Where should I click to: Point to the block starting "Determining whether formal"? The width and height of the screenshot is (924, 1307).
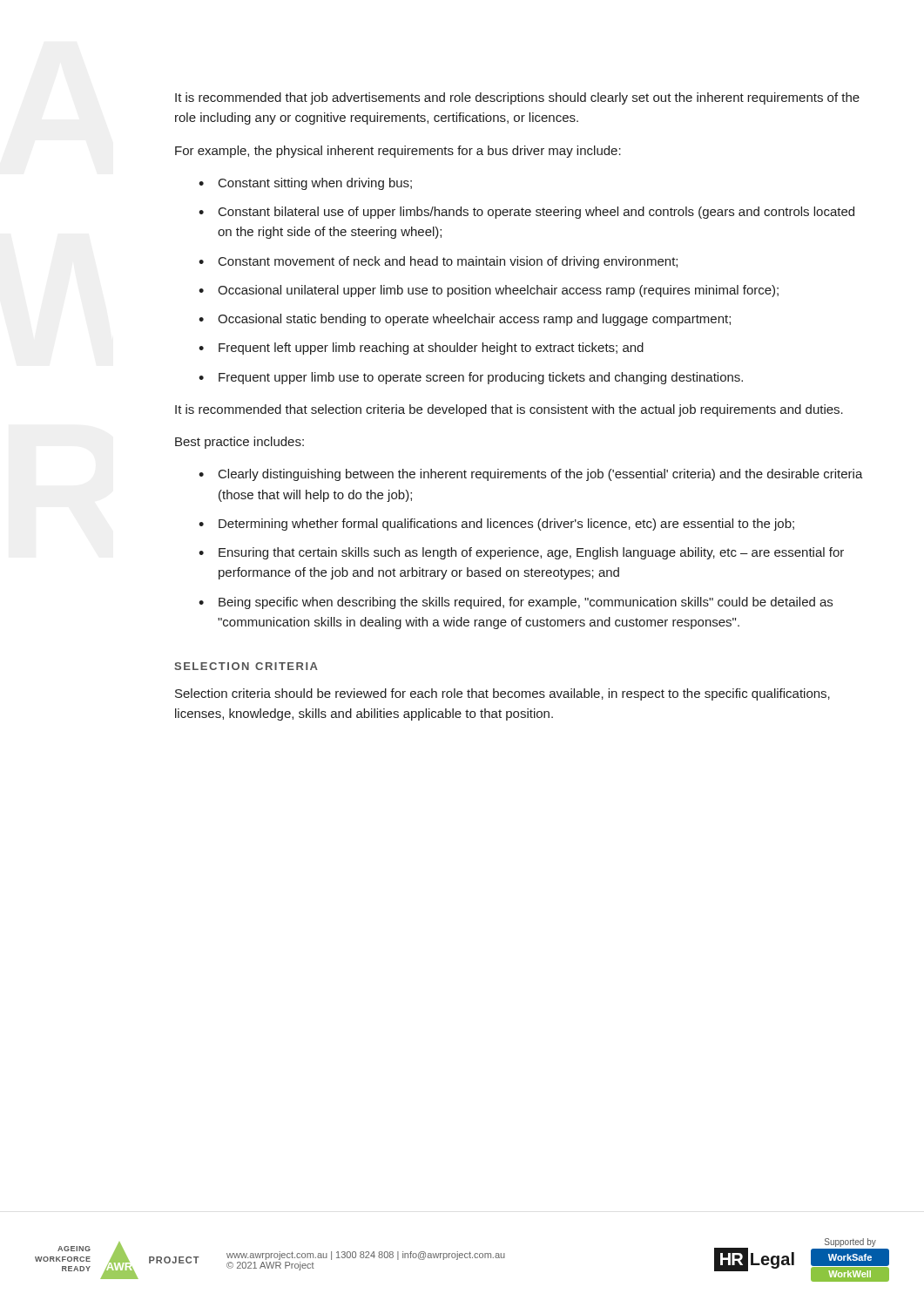point(506,523)
